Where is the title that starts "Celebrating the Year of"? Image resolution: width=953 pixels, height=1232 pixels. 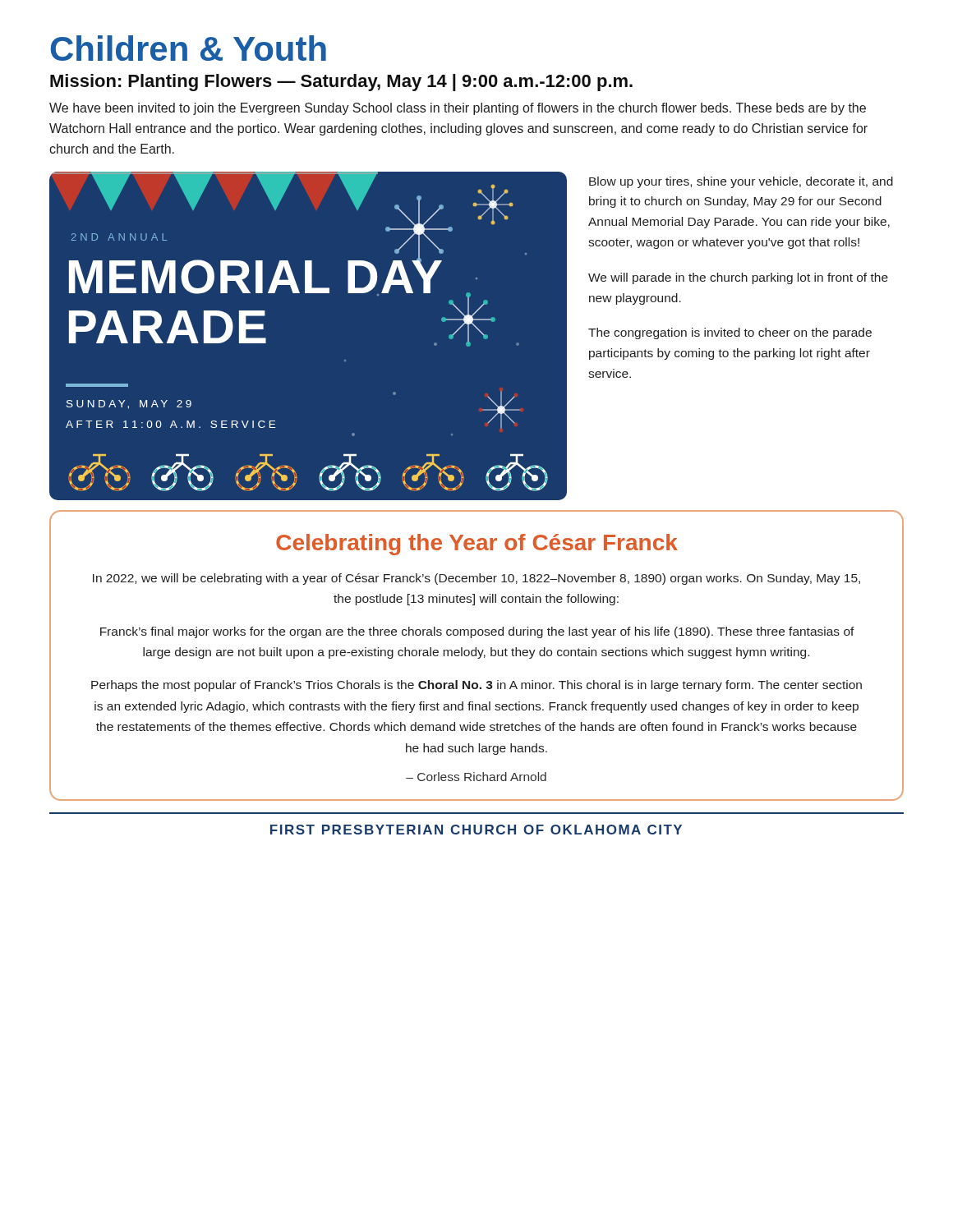[x=476, y=657]
